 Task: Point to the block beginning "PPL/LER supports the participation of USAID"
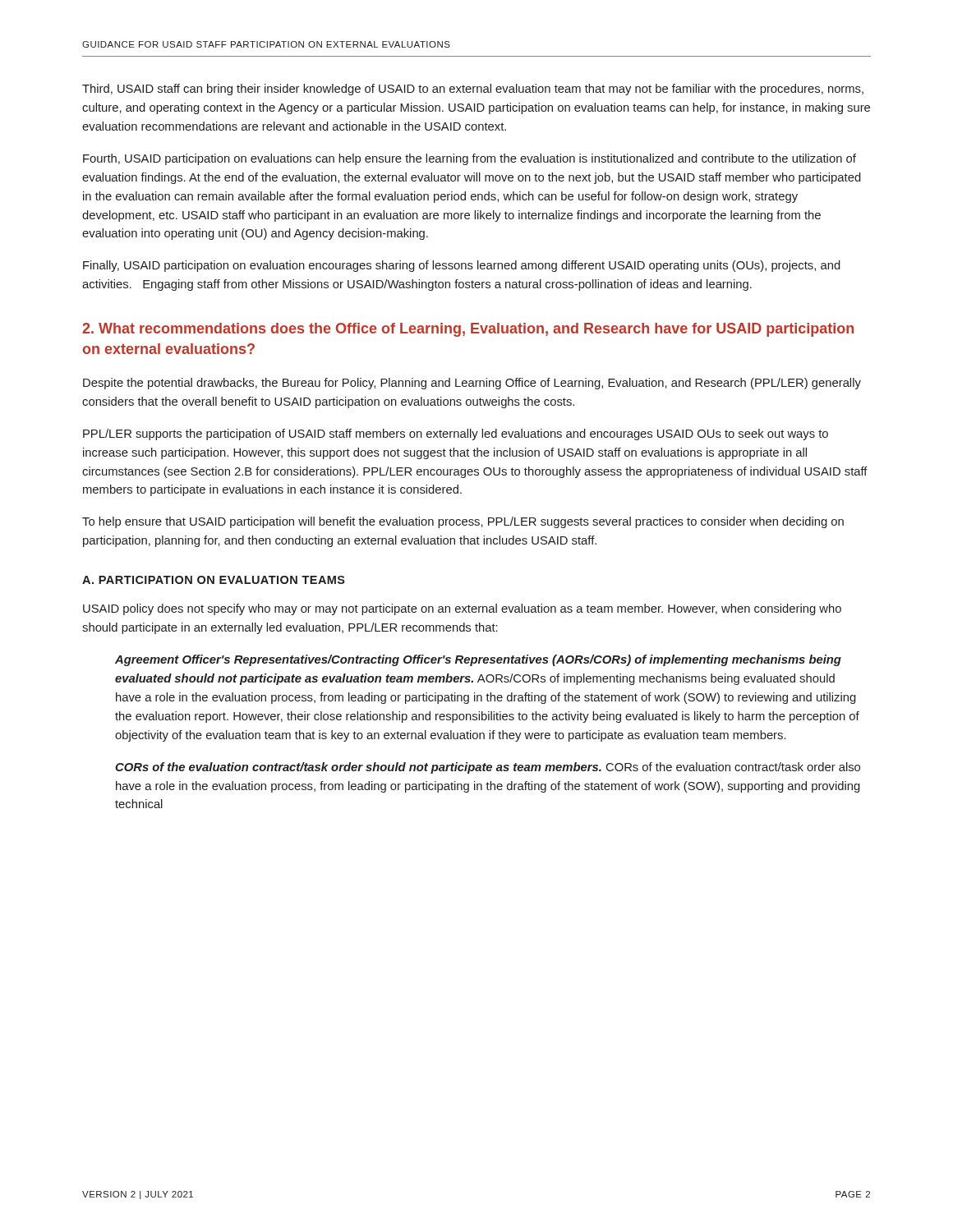click(475, 462)
